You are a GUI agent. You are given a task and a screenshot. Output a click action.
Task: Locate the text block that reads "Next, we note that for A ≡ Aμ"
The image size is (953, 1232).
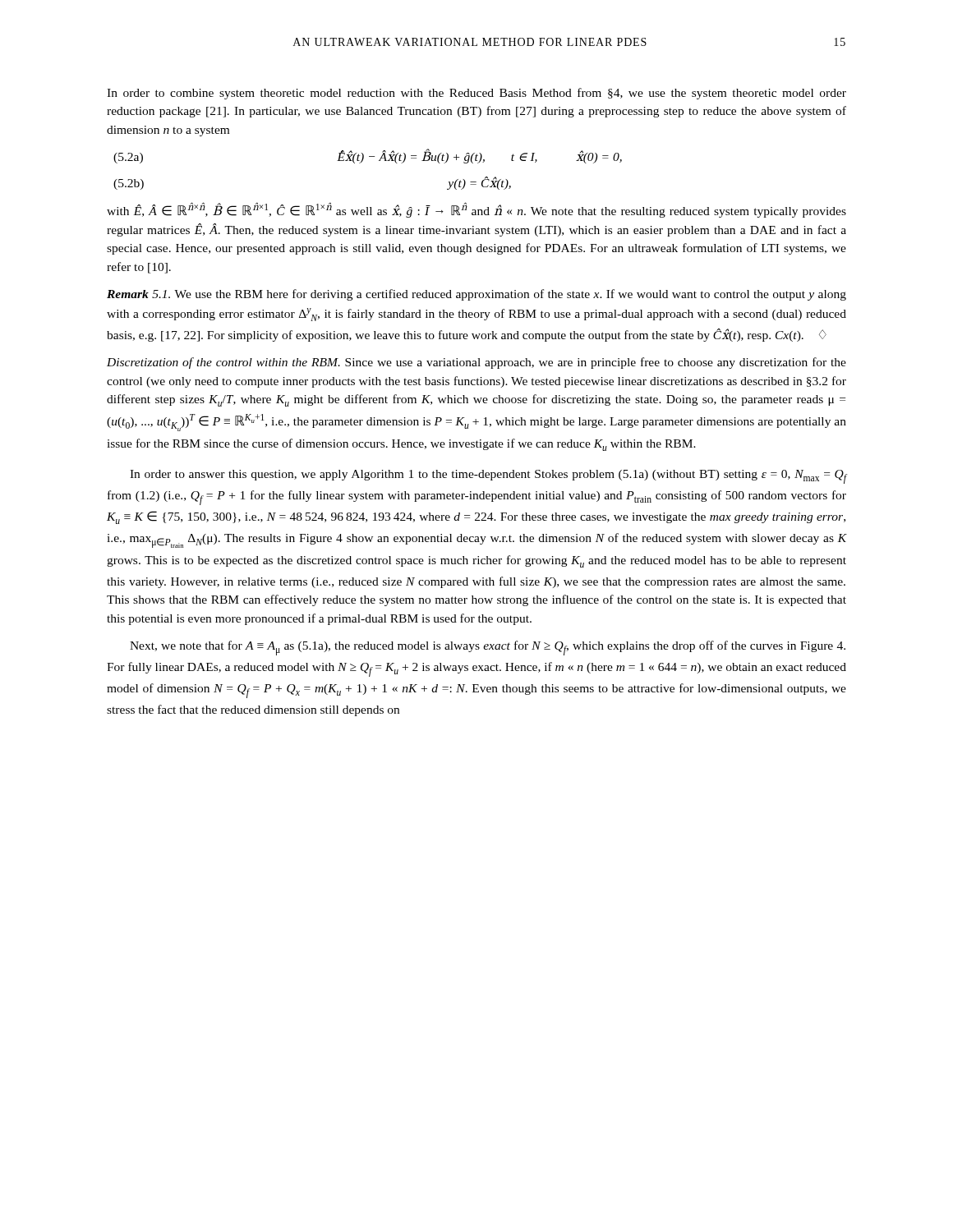click(476, 678)
